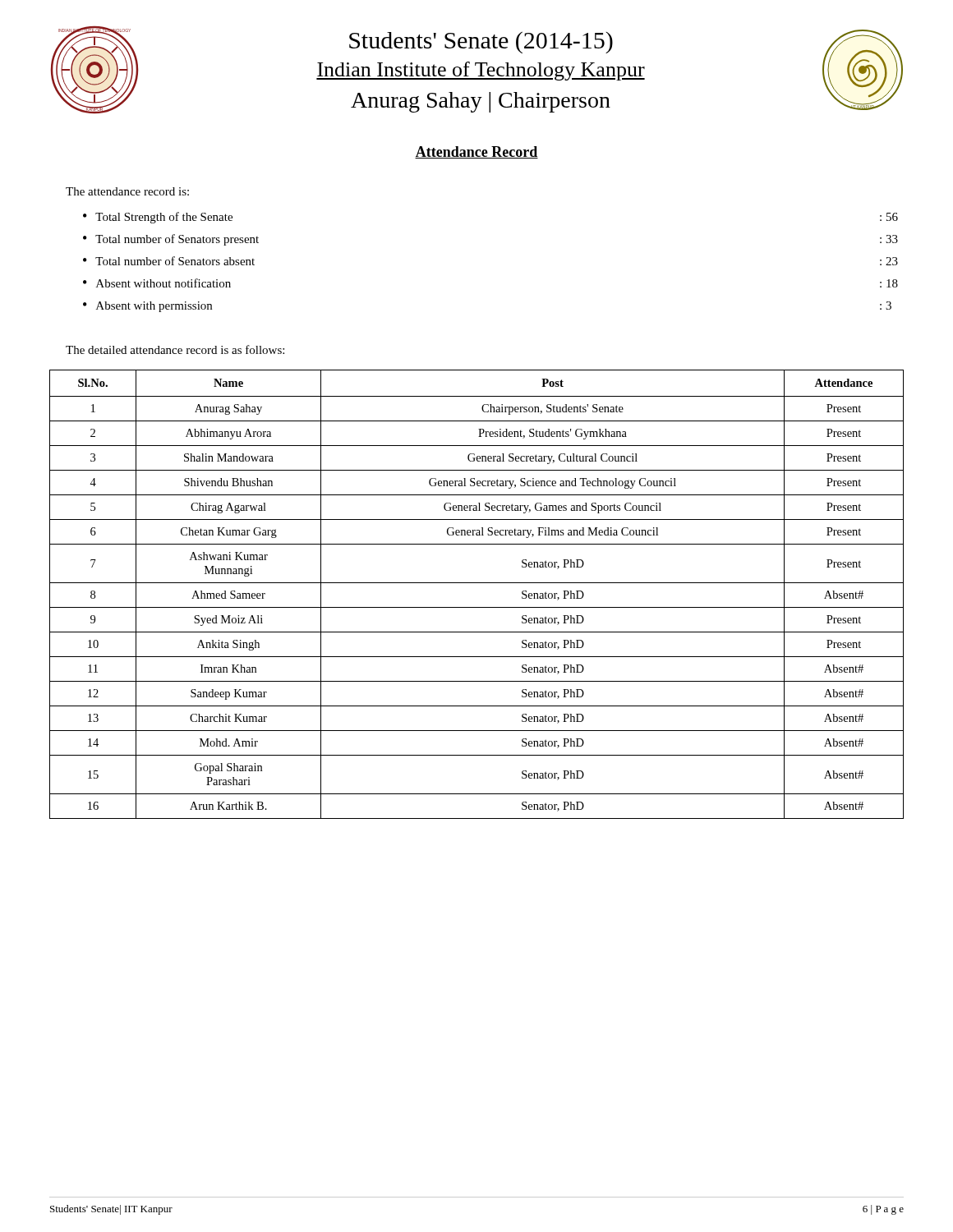The image size is (953, 1232).
Task: Point to "• Absent without notification : 18"
Action: tap(158, 282)
